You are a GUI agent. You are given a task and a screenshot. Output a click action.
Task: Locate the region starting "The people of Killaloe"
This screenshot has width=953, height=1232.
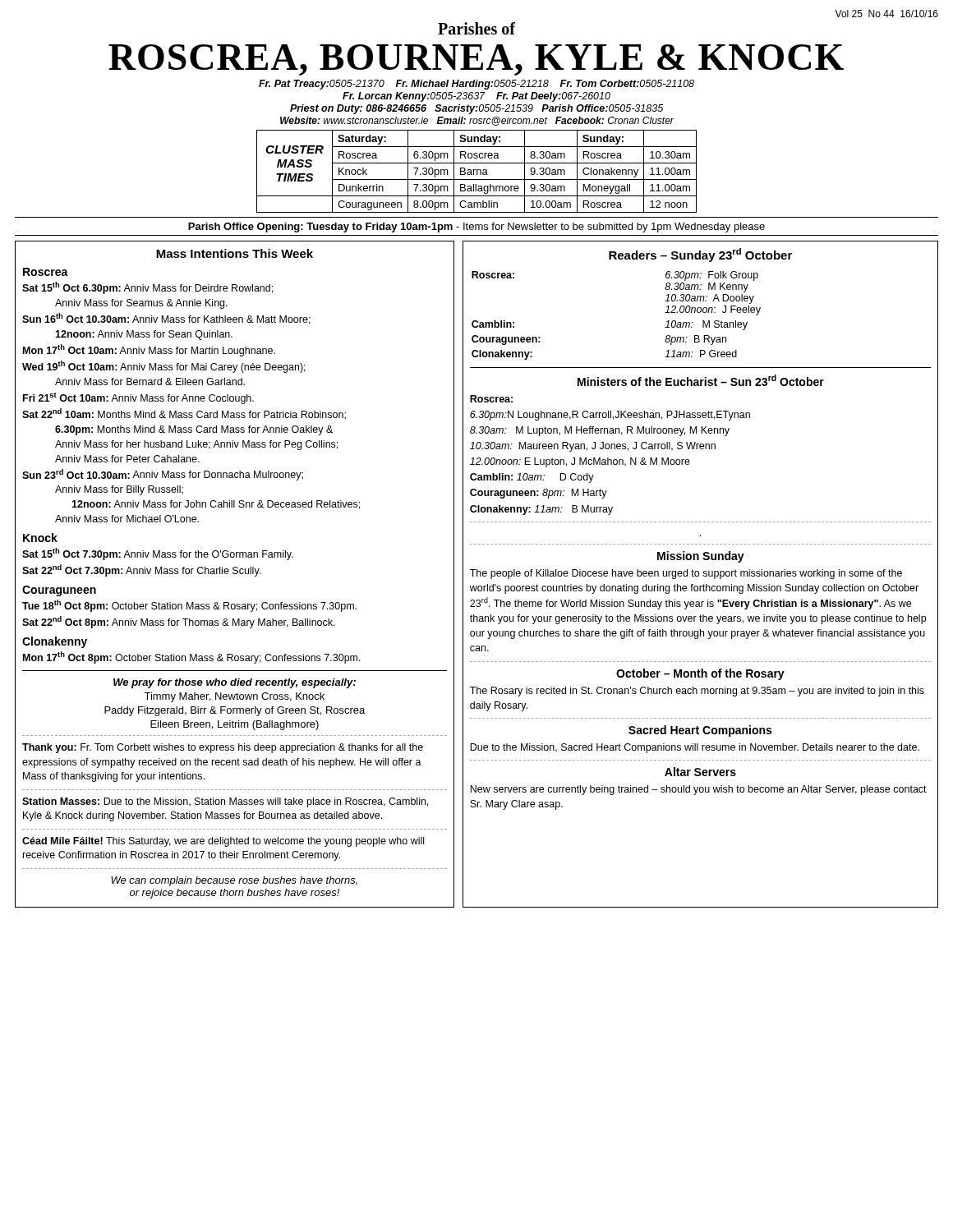tap(698, 611)
